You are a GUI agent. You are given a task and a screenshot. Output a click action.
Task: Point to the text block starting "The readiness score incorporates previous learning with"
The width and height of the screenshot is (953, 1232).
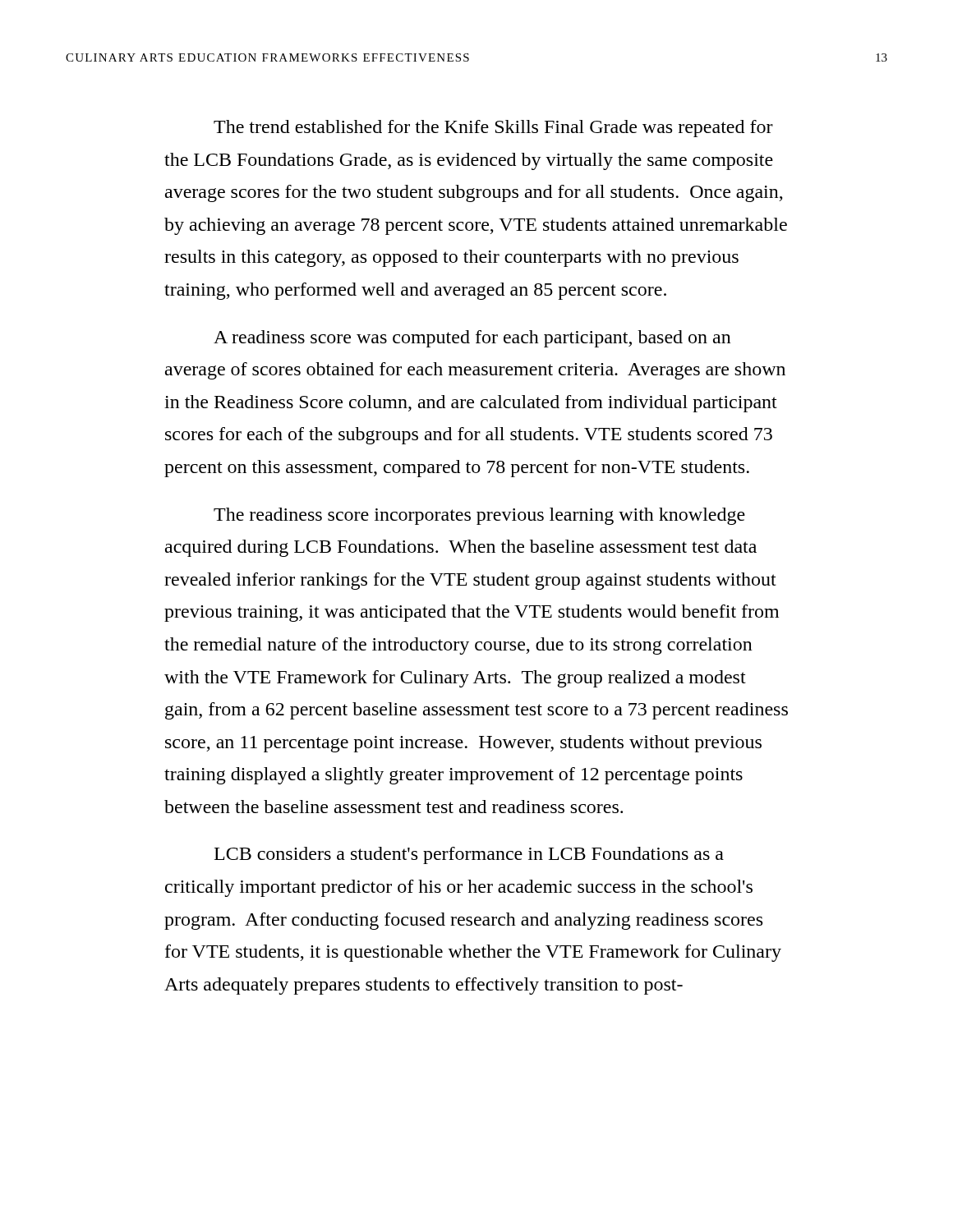476,660
